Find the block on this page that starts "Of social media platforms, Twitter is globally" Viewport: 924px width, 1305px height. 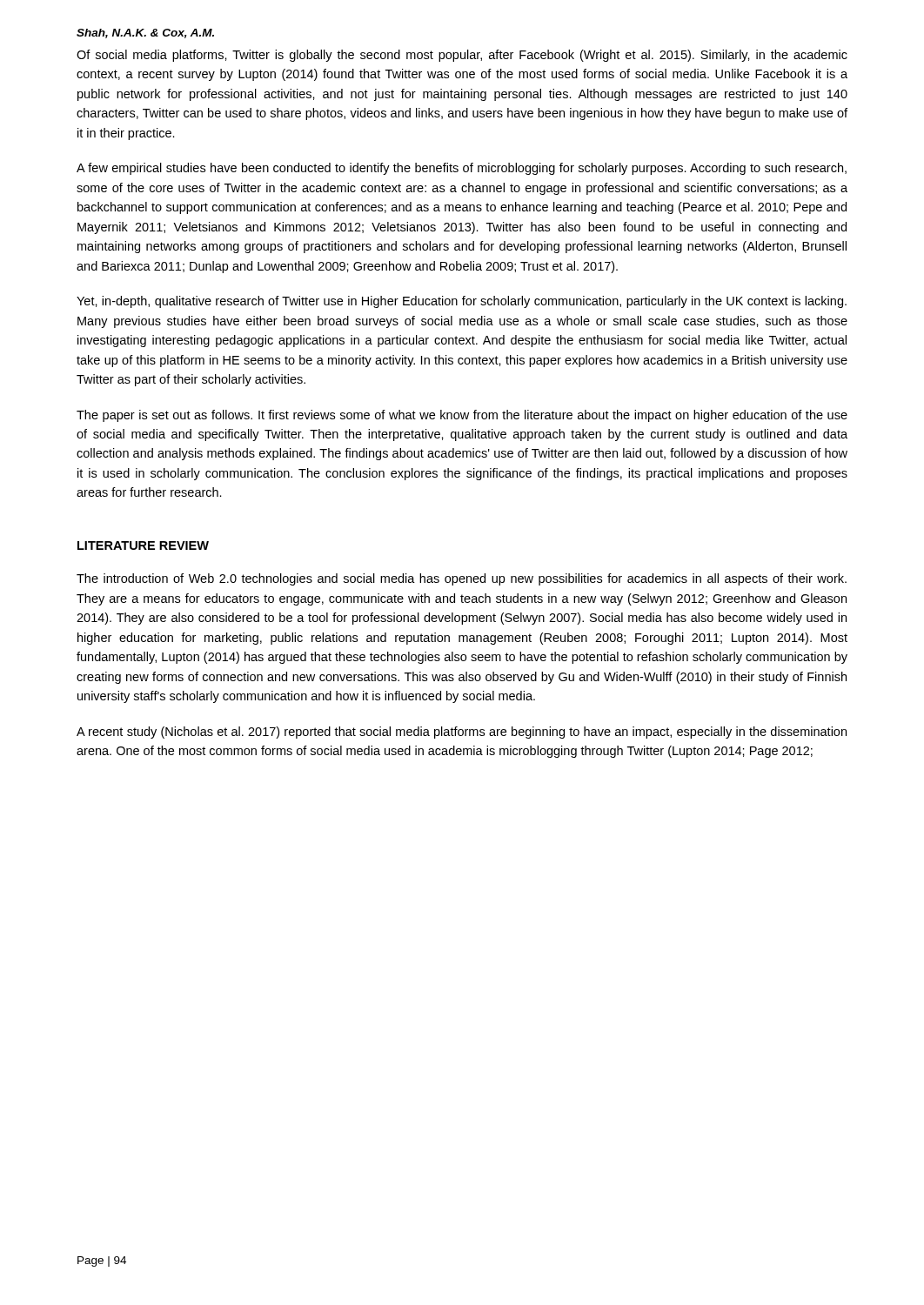coord(462,94)
